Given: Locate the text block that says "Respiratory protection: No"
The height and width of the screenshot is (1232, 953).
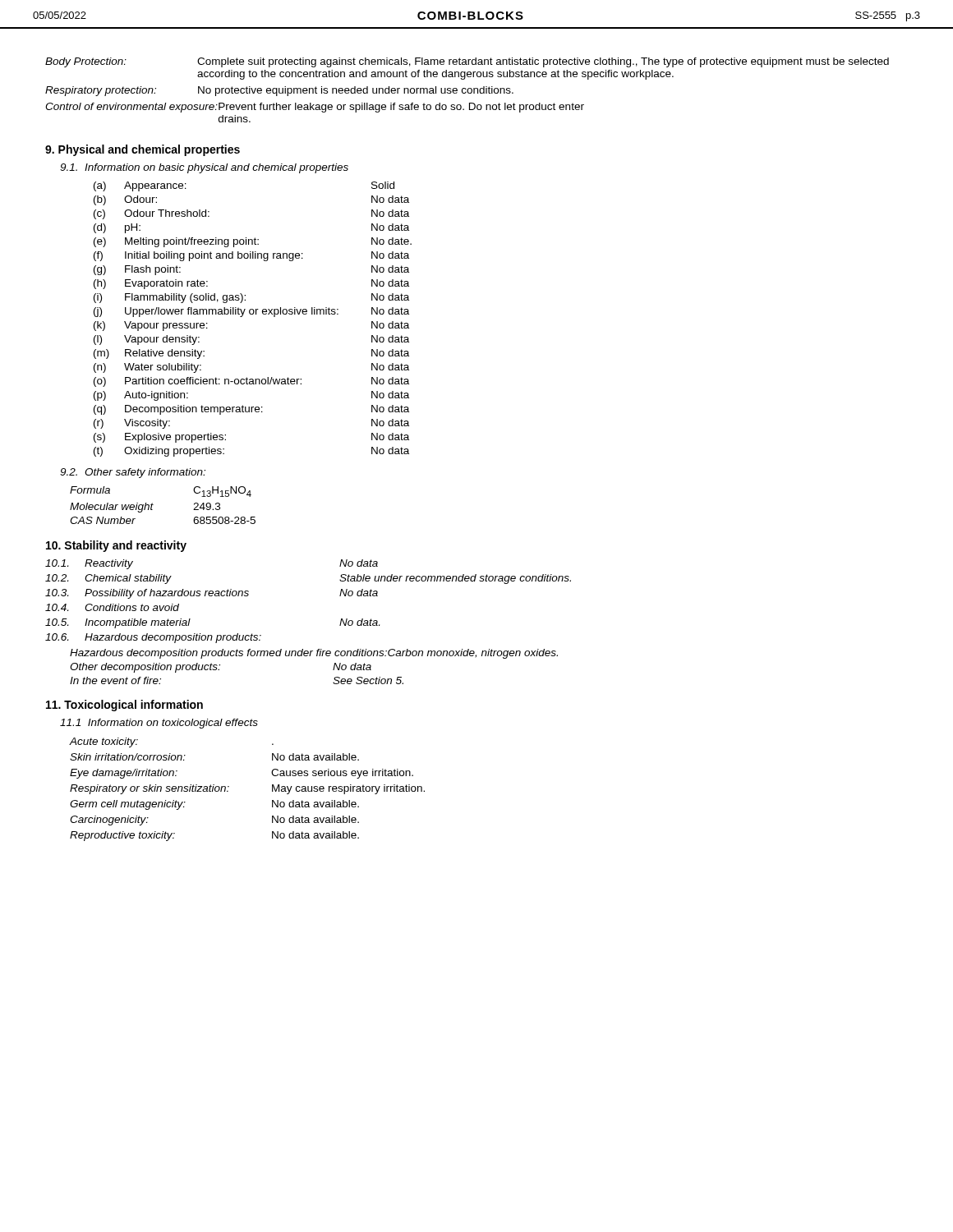Looking at the screenshot, I should 476,90.
